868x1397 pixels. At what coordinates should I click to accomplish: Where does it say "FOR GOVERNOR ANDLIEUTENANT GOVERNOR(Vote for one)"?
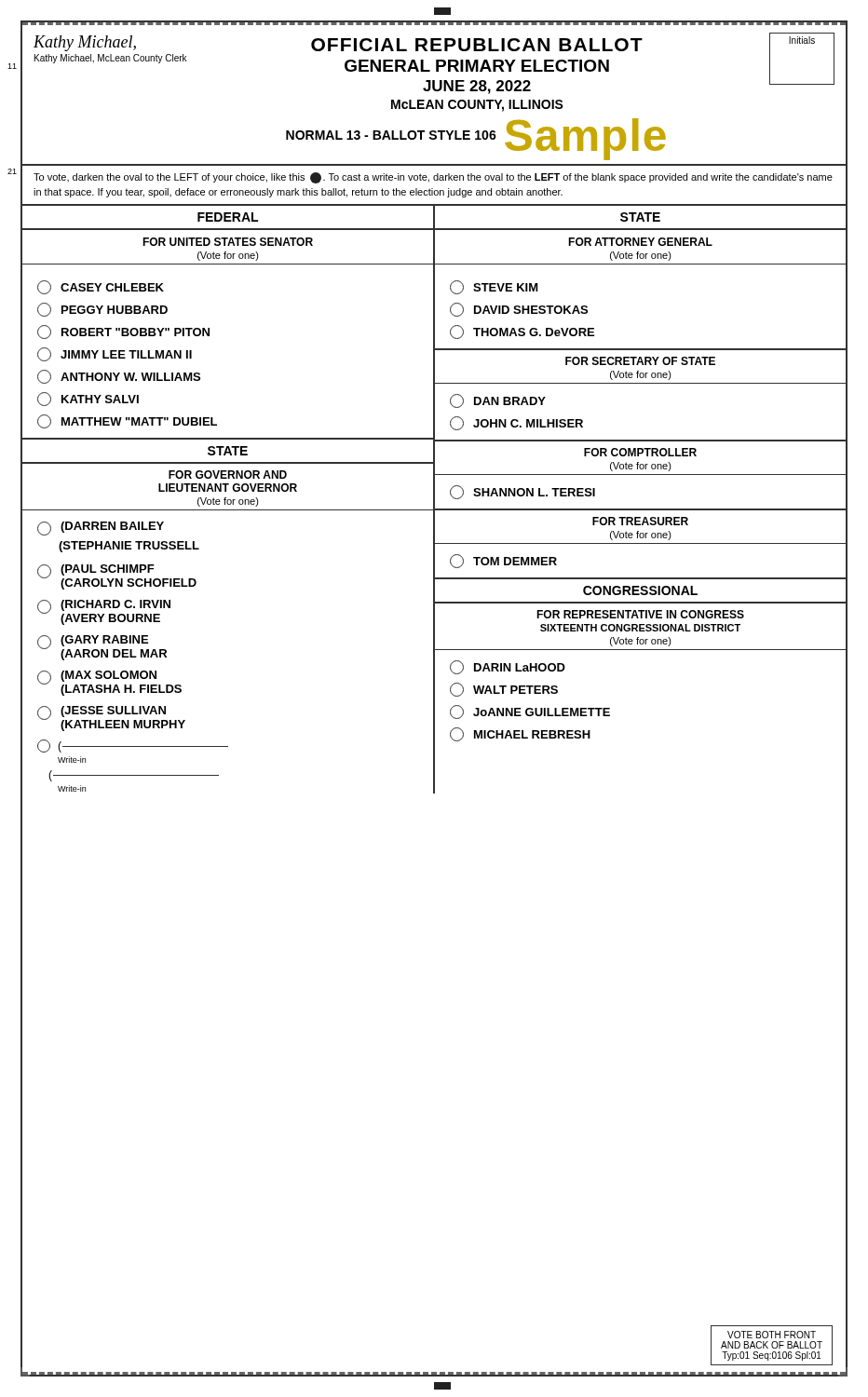pyautogui.click(x=228, y=488)
